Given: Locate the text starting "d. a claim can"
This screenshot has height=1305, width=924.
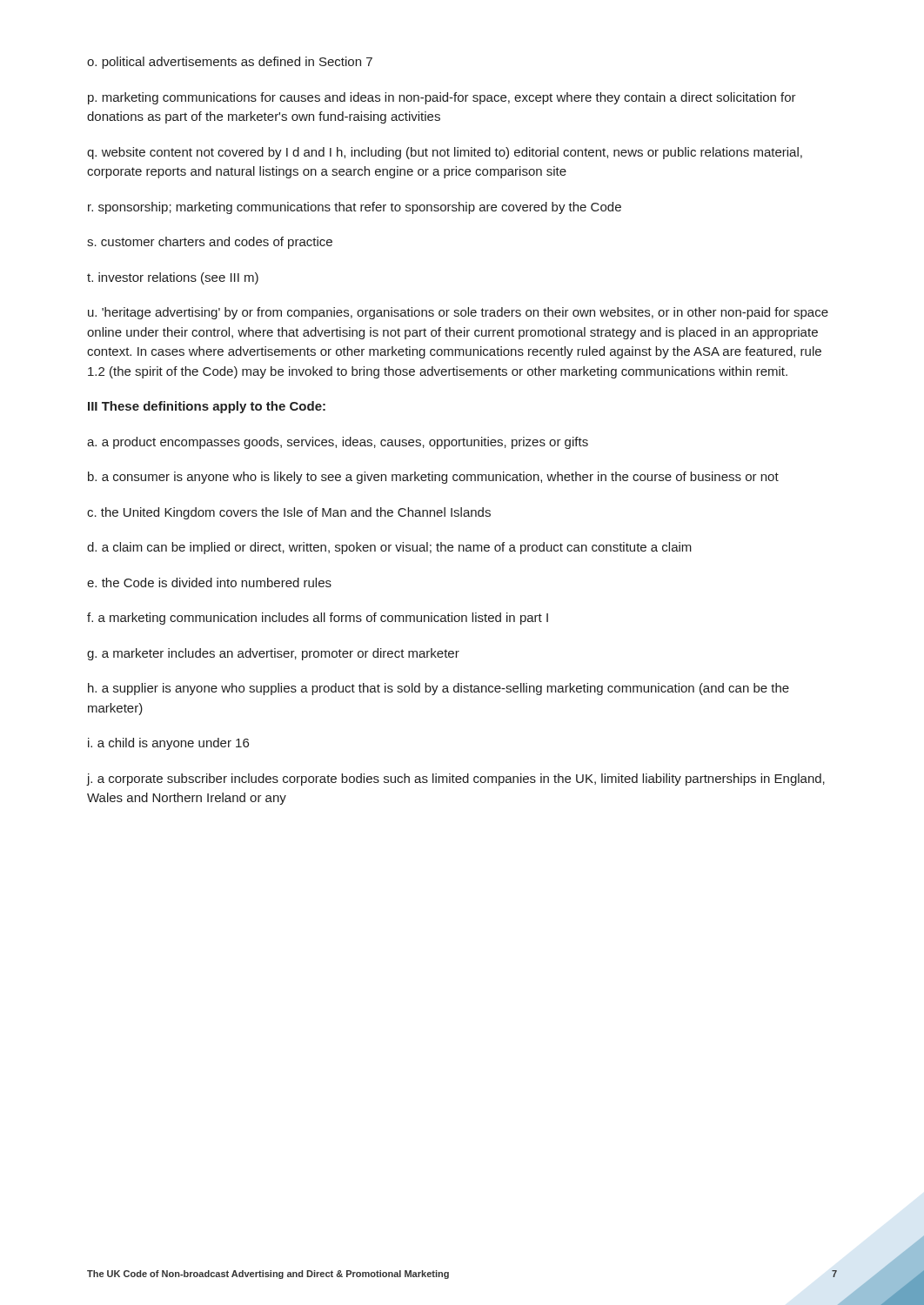Looking at the screenshot, I should pyautogui.click(x=390, y=547).
